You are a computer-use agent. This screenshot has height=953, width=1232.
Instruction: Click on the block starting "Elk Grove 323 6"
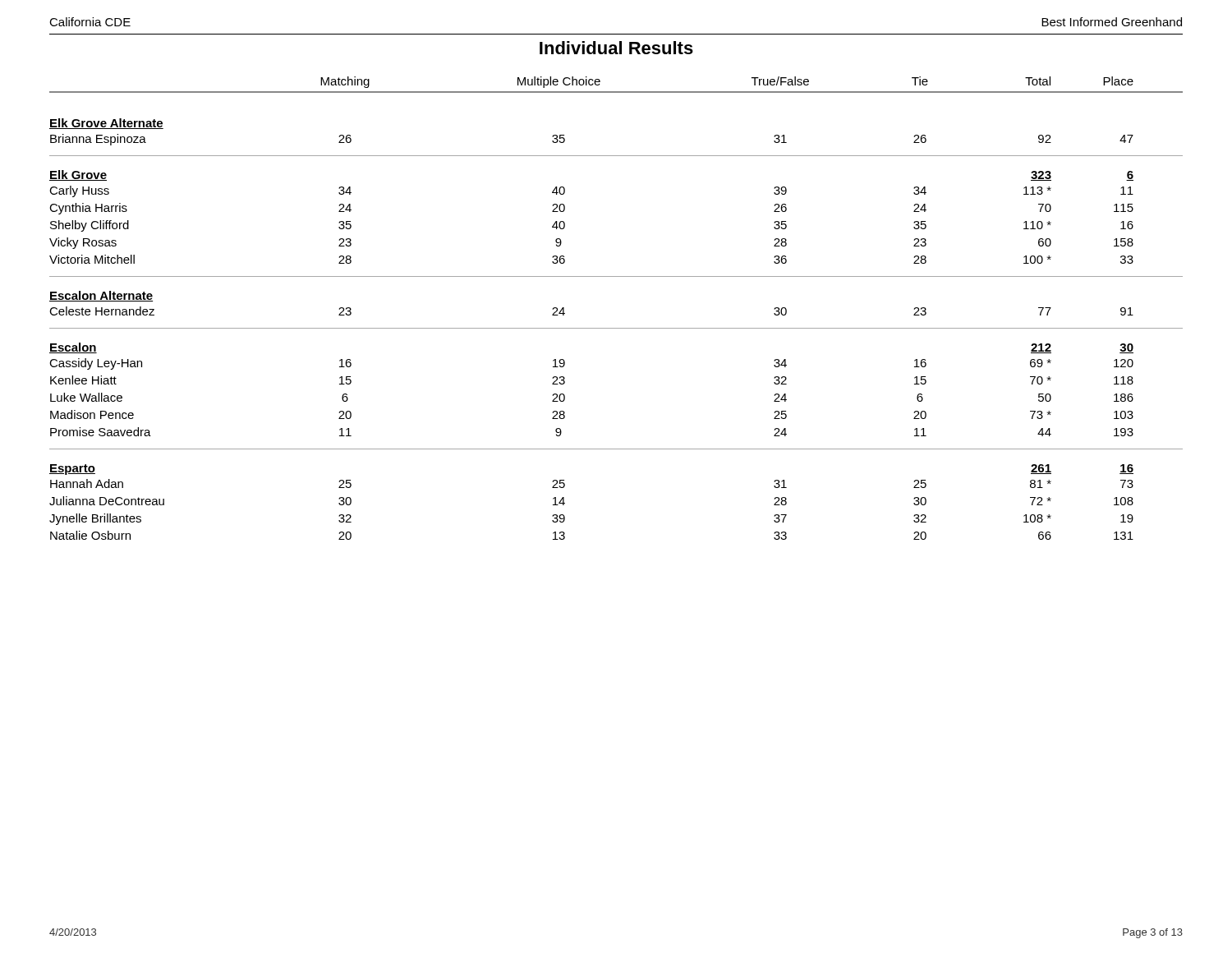click(x=78, y=175)
